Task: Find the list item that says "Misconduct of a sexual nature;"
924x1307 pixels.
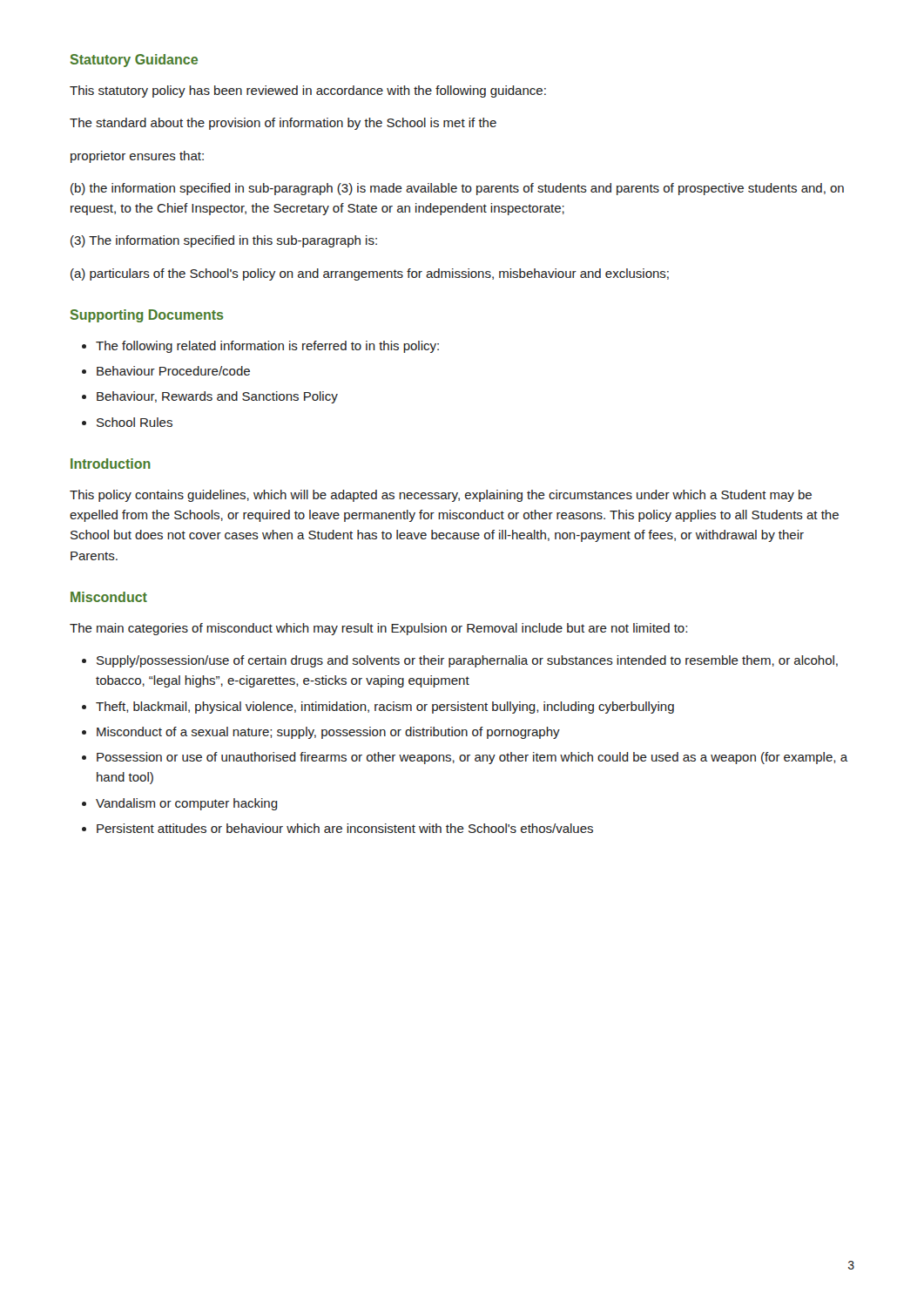Action: (x=328, y=731)
